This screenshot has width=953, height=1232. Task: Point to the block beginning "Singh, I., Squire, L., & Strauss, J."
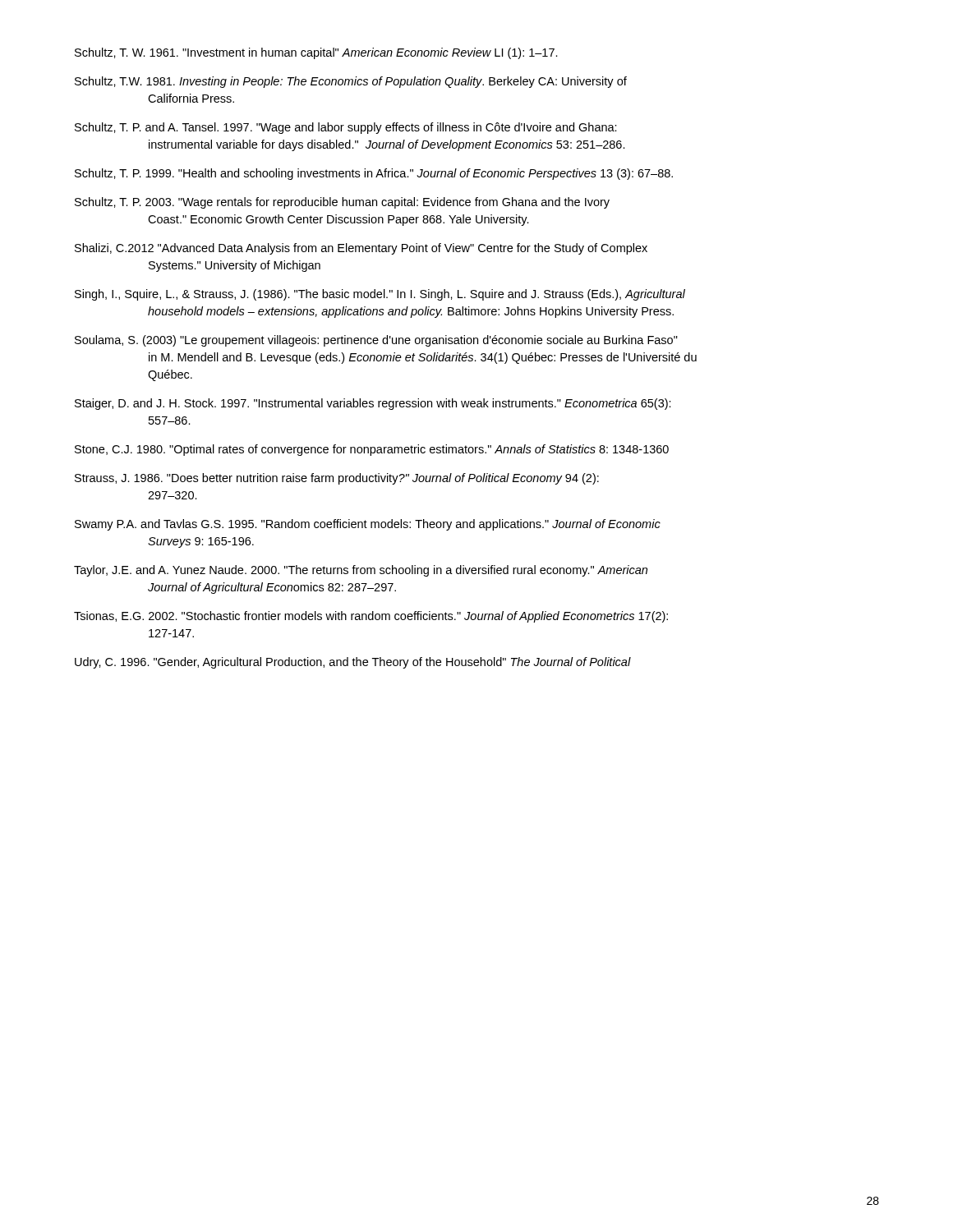click(x=379, y=294)
